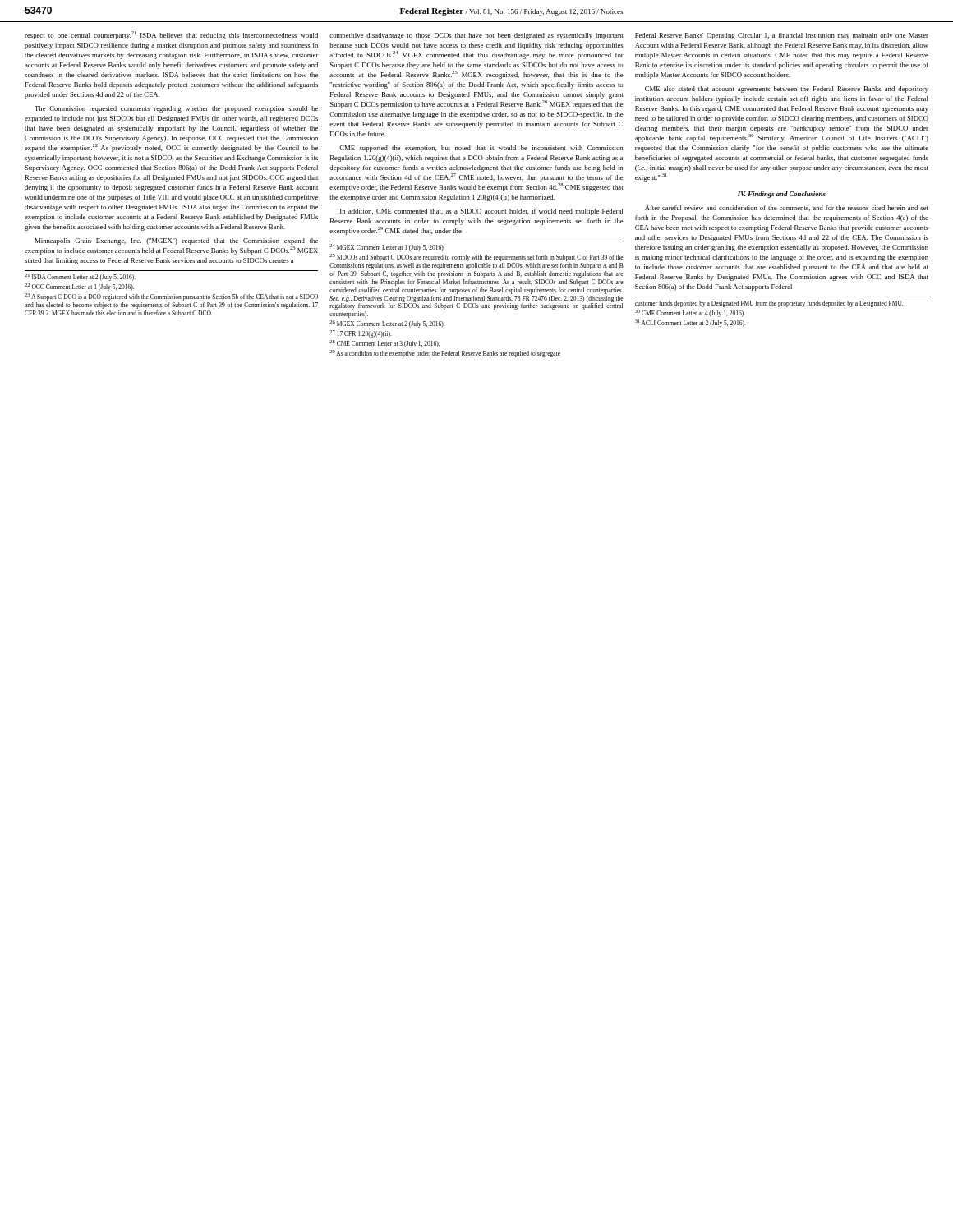The image size is (953, 1232).
Task: Click on the footnote that says "31 ACLI Comment Letter at 2"
Action: (x=690, y=323)
